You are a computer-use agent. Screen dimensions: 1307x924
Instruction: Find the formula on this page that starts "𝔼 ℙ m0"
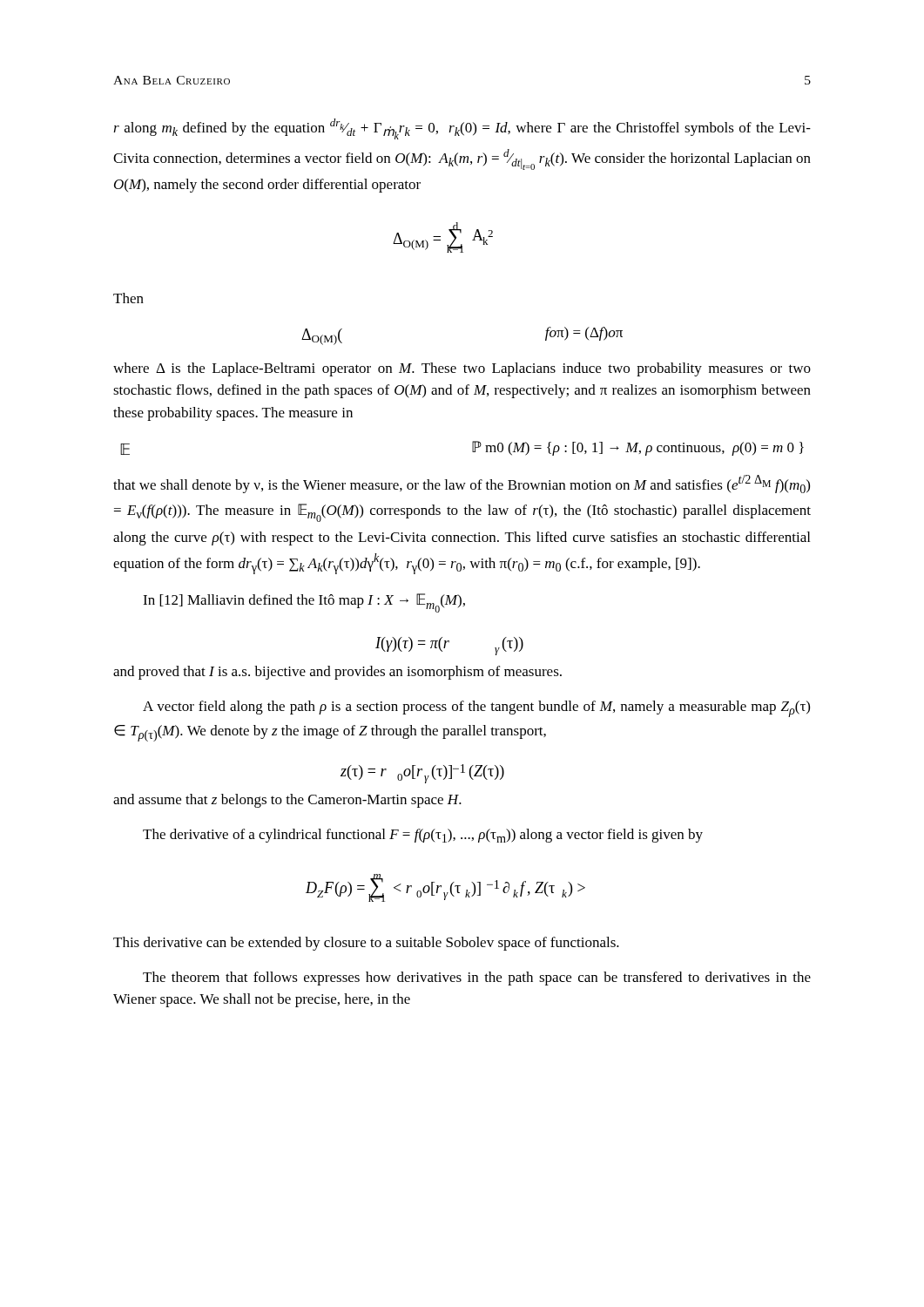point(462,449)
